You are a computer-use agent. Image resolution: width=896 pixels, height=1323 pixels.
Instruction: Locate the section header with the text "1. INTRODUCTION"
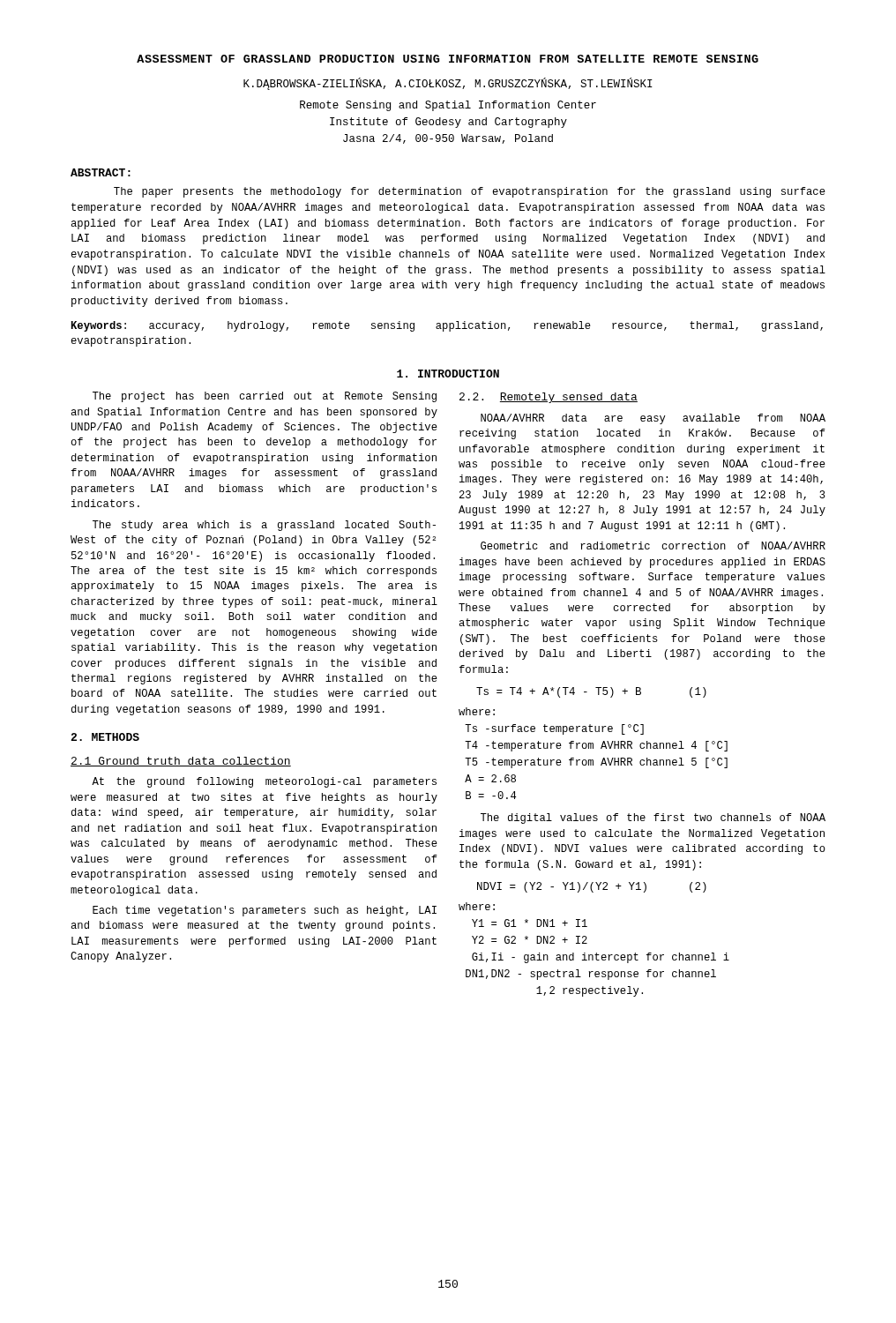448,375
